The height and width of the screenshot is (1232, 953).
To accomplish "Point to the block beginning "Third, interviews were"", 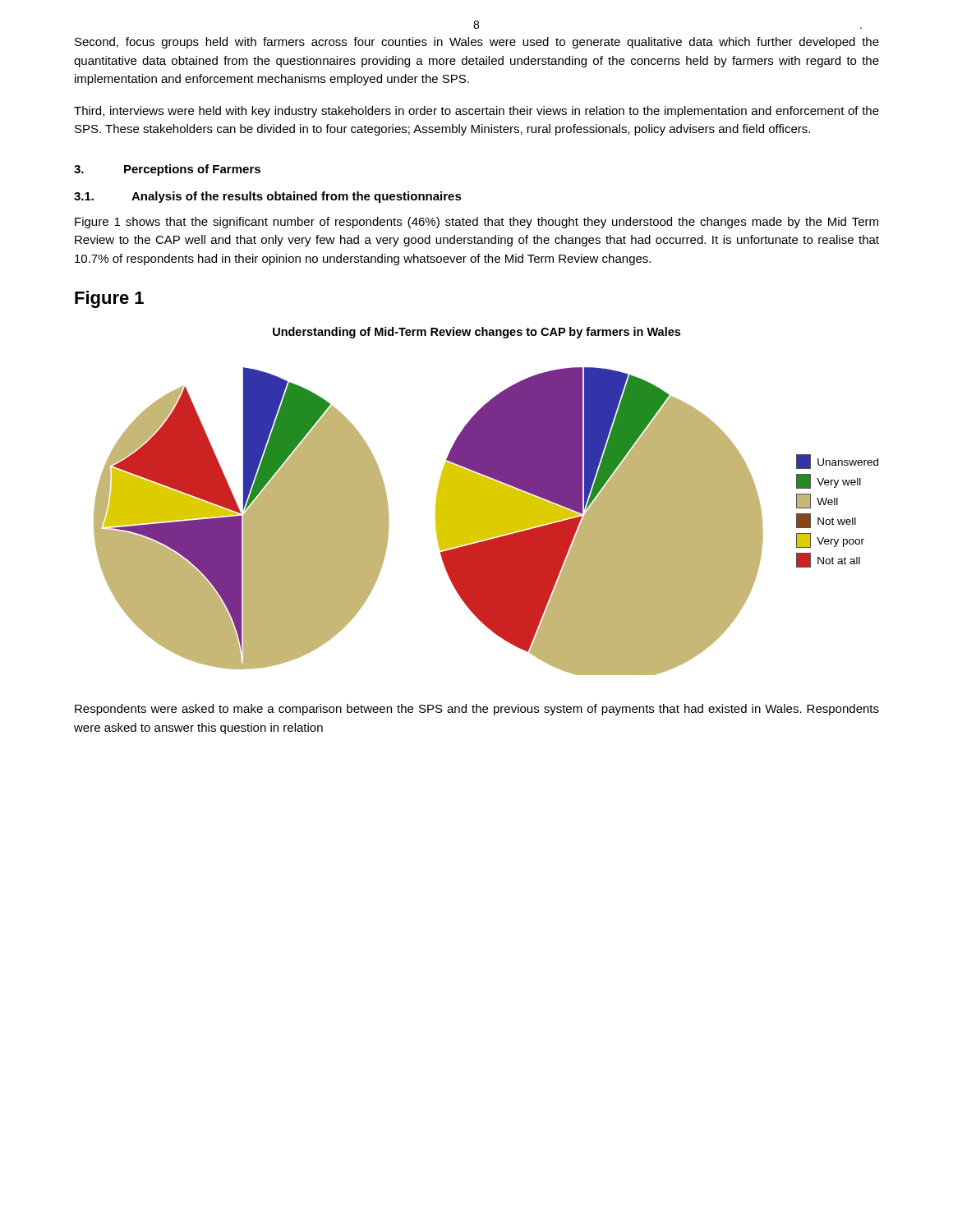I will click(476, 120).
